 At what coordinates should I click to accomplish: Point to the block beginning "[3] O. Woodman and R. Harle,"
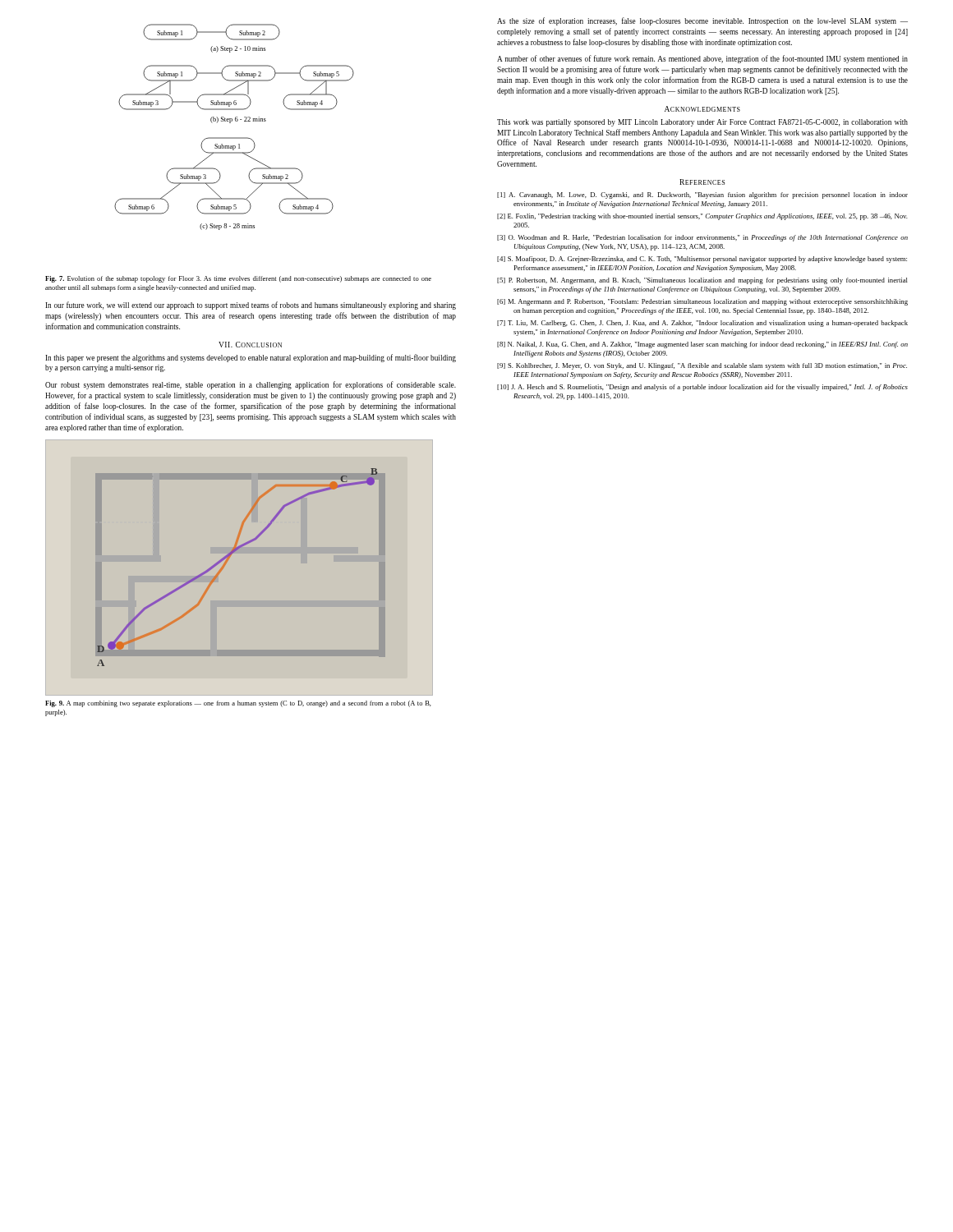coord(702,242)
